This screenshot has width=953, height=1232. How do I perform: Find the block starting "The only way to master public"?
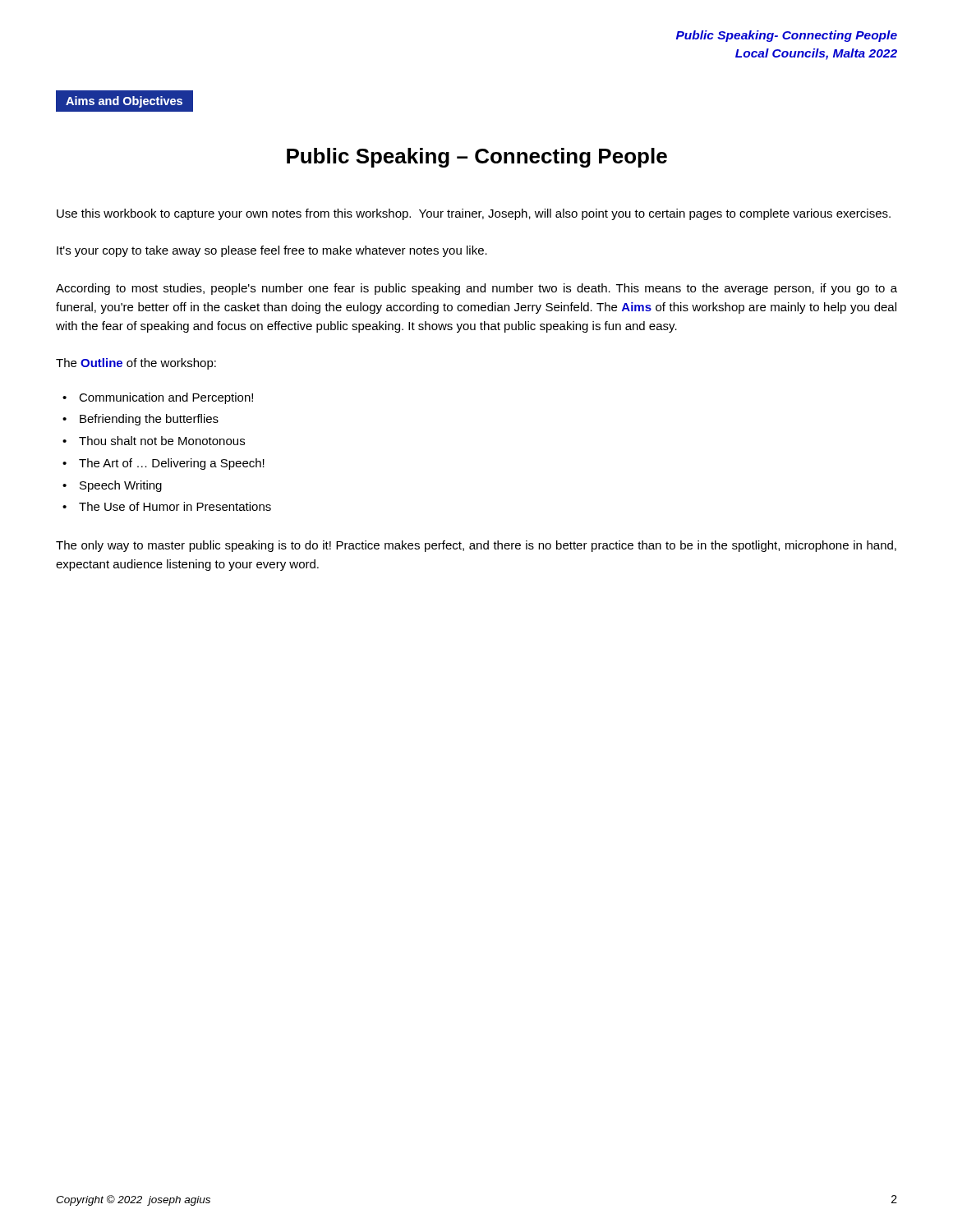point(476,555)
